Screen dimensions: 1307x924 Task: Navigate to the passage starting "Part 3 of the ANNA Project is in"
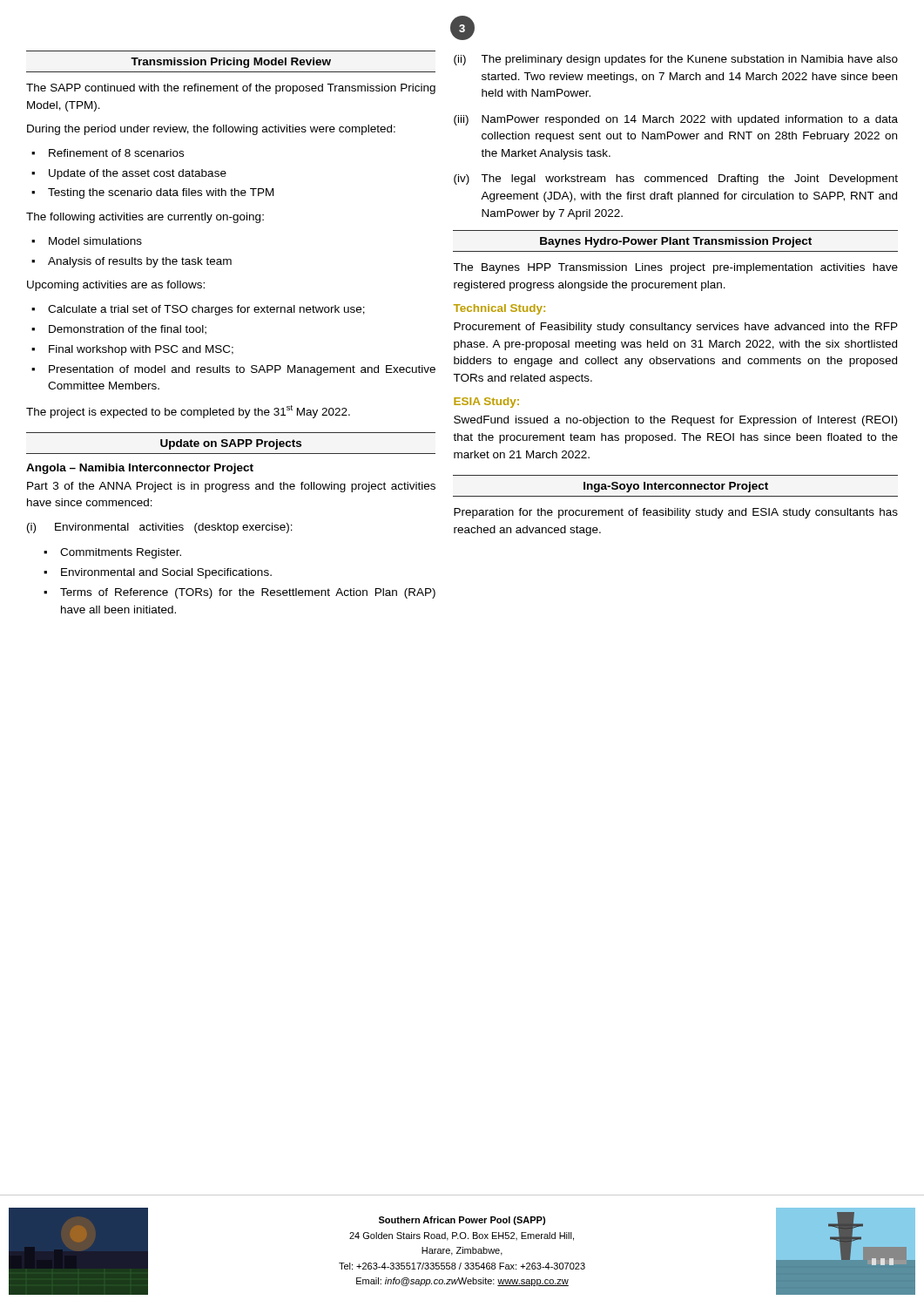[x=231, y=494]
